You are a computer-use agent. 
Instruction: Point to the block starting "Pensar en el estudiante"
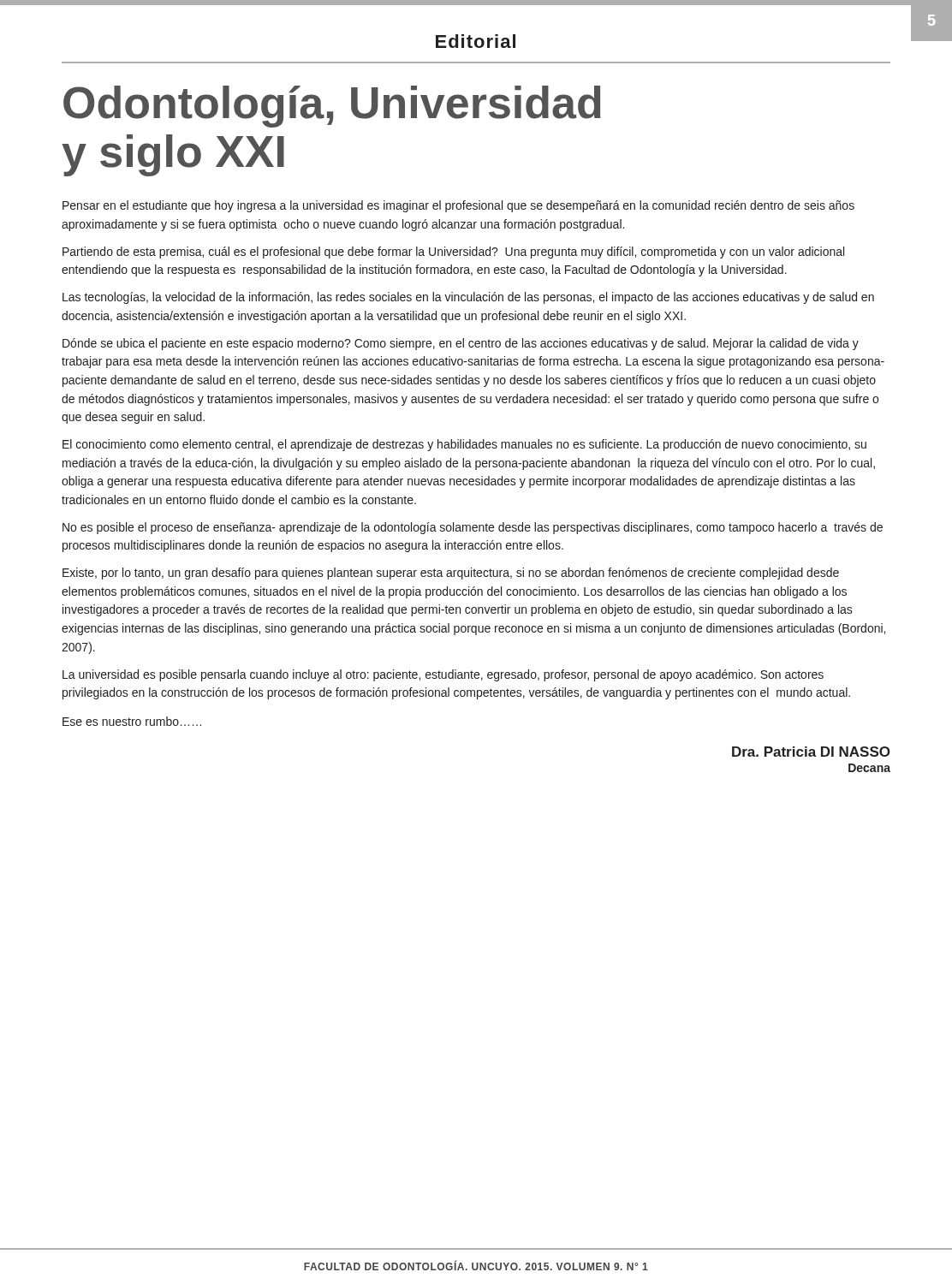click(458, 215)
